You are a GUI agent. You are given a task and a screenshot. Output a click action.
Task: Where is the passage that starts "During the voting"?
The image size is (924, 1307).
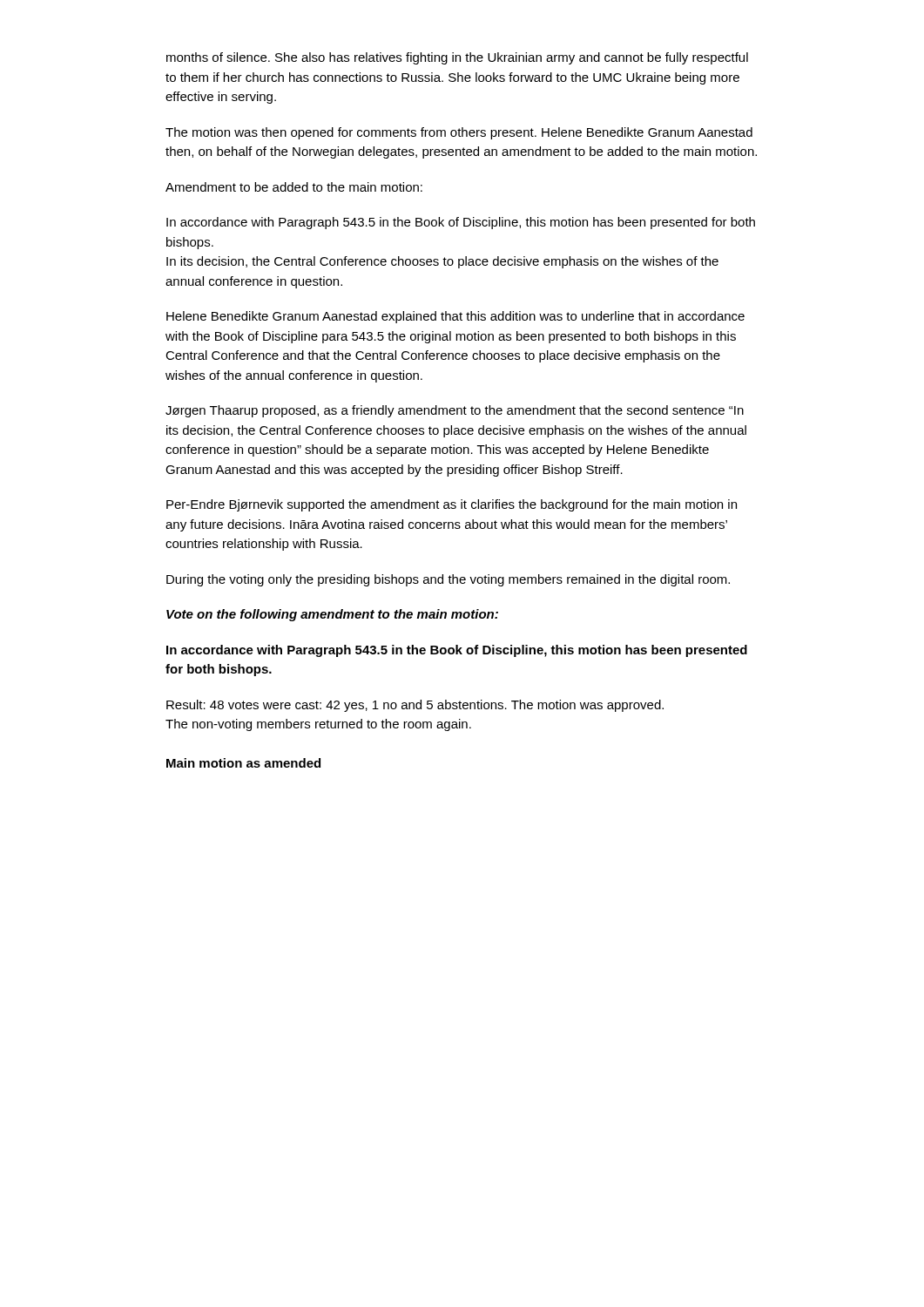448,579
